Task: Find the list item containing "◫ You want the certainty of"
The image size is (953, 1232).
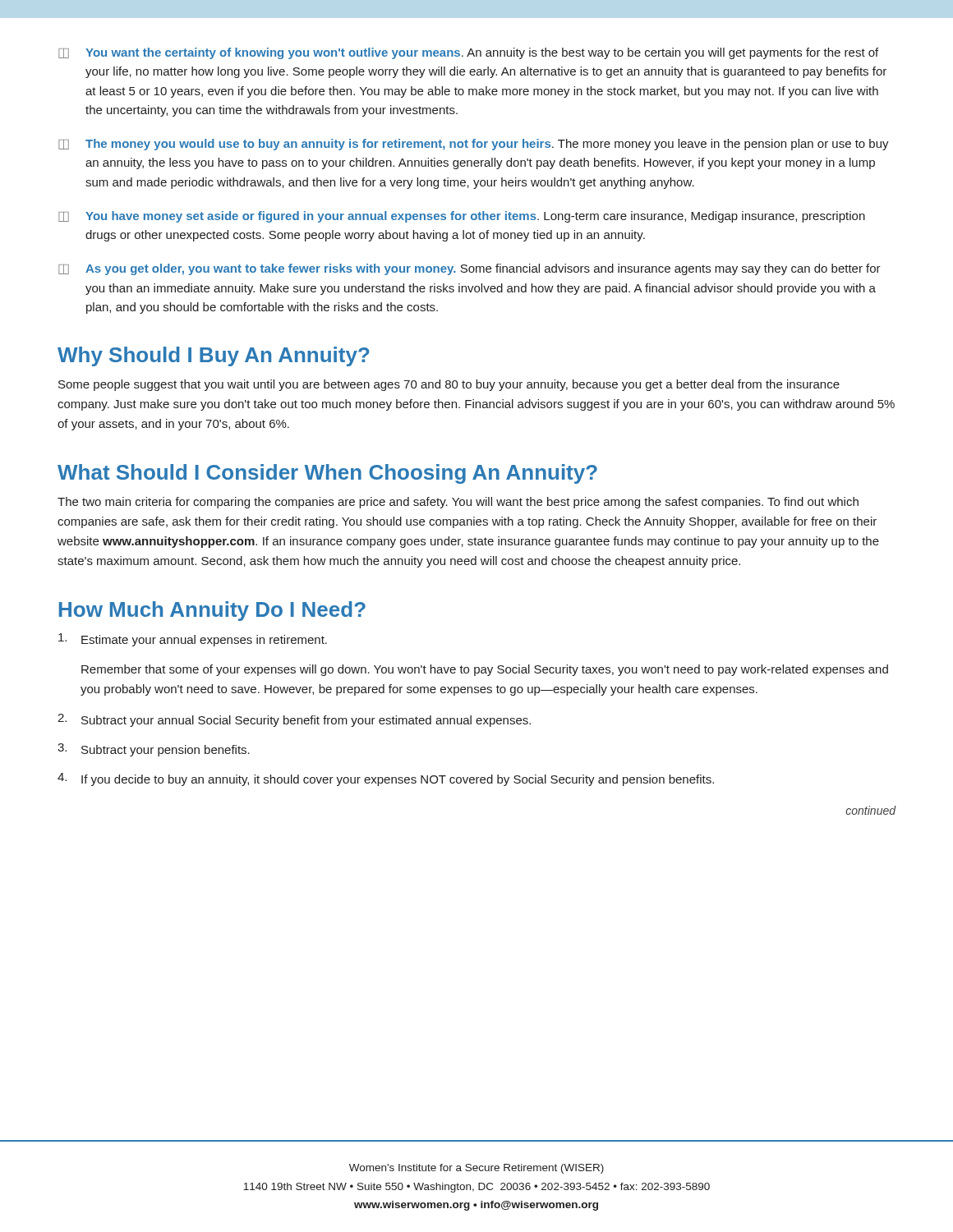Action: [x=476, y=81]
